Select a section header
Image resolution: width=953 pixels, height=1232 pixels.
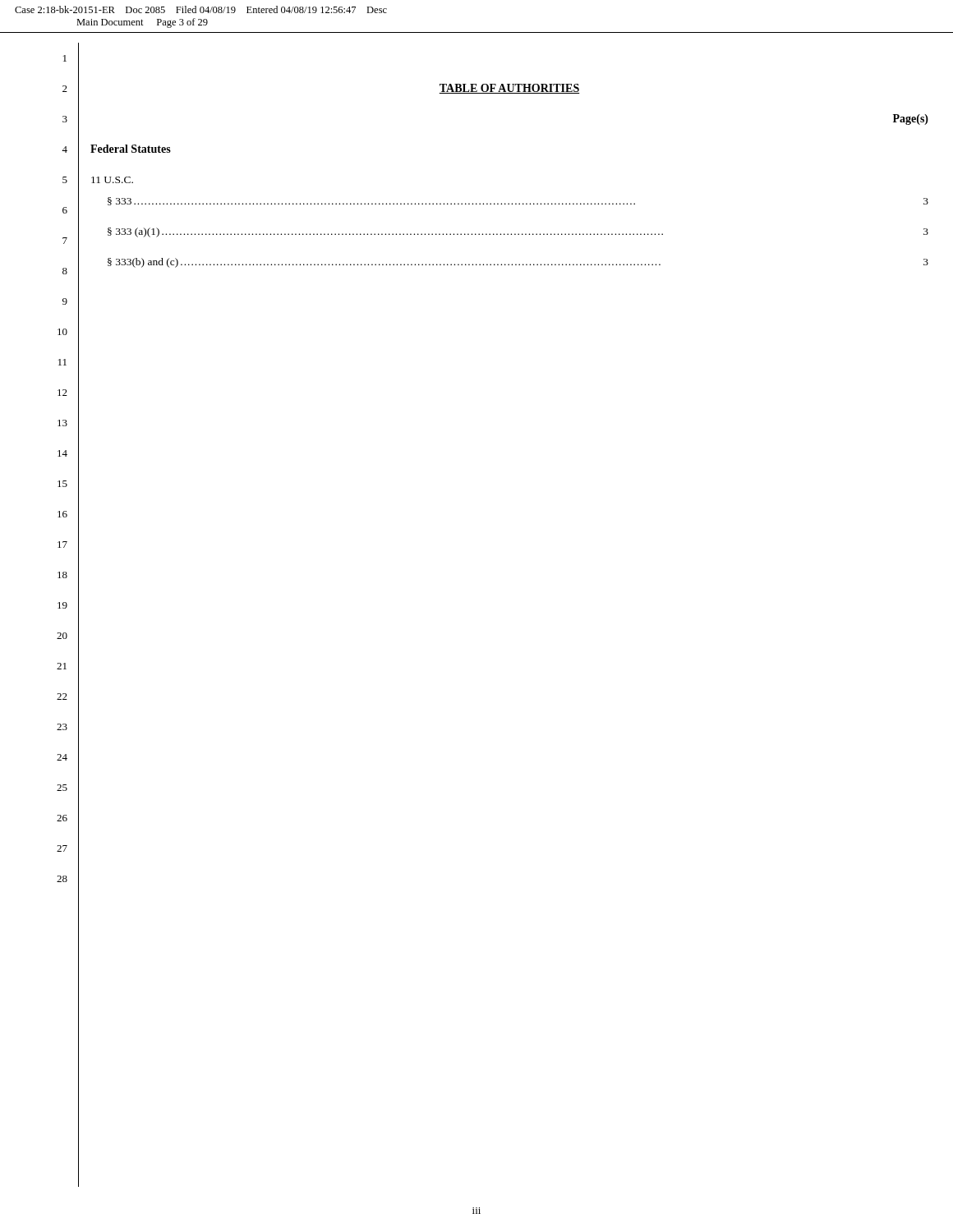(x=130, y=149)
